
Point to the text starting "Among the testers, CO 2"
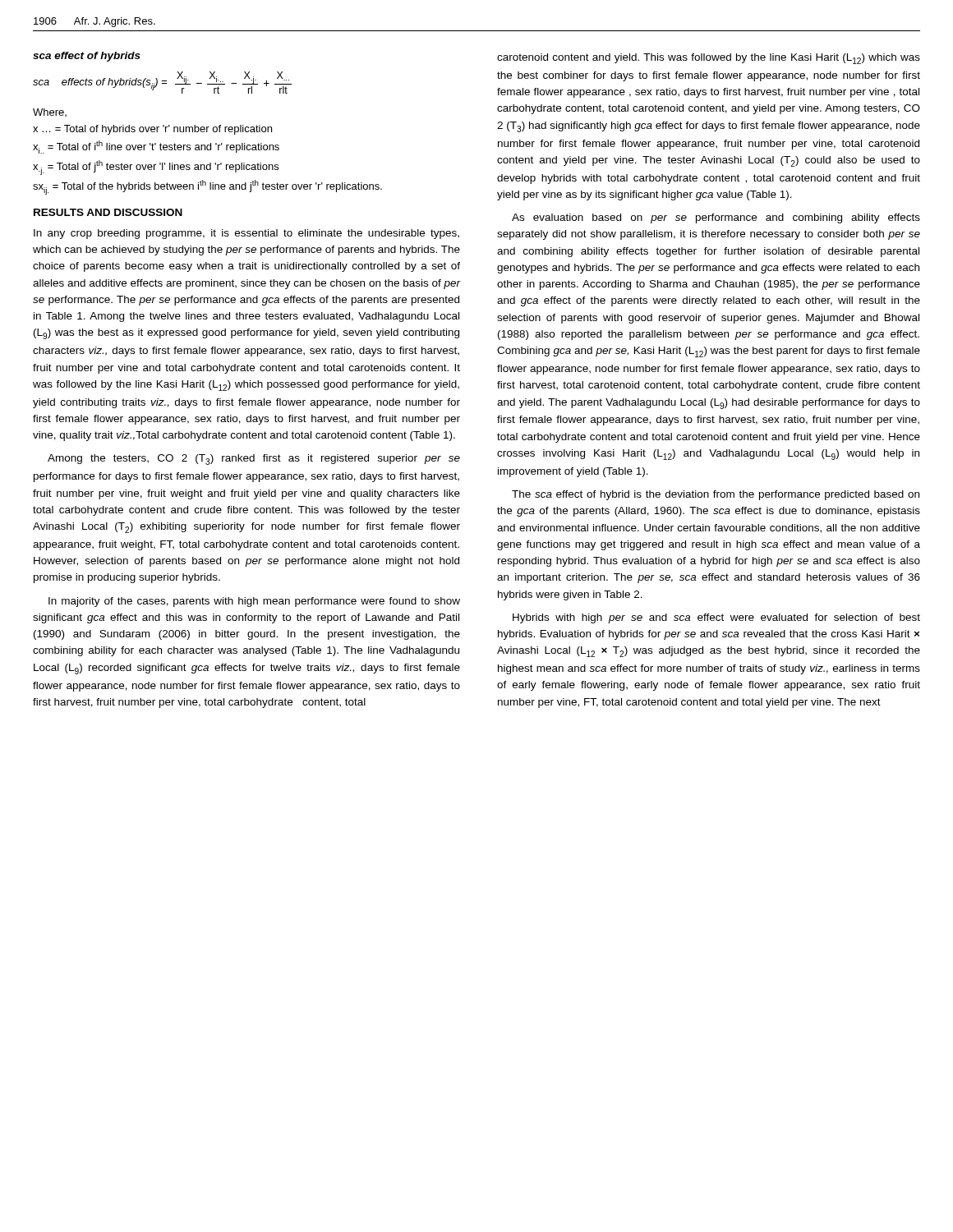pyautogui.click(x=246, y=518)
